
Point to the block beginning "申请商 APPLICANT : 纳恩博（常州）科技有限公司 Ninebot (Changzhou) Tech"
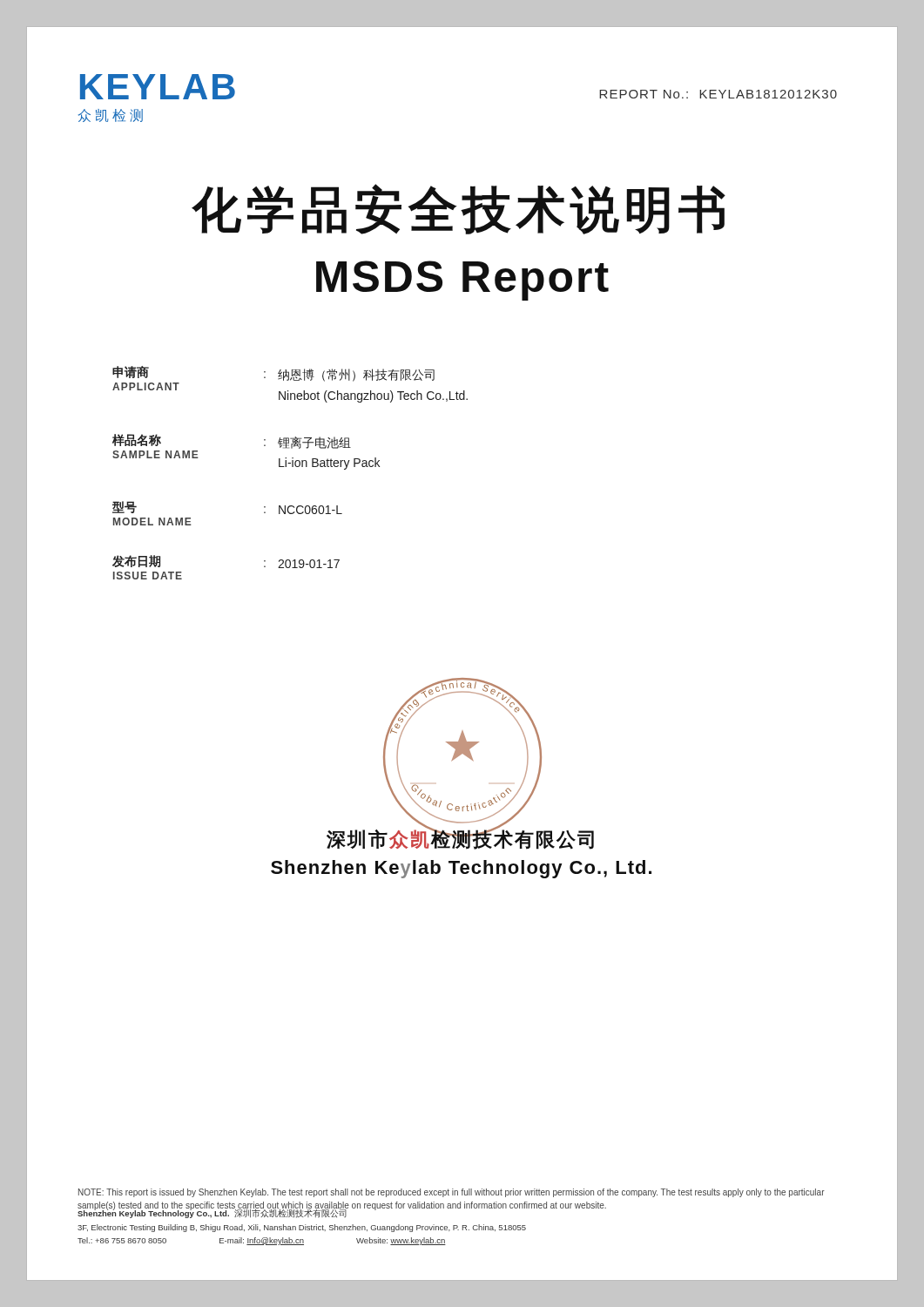click(x=462, y=386)
